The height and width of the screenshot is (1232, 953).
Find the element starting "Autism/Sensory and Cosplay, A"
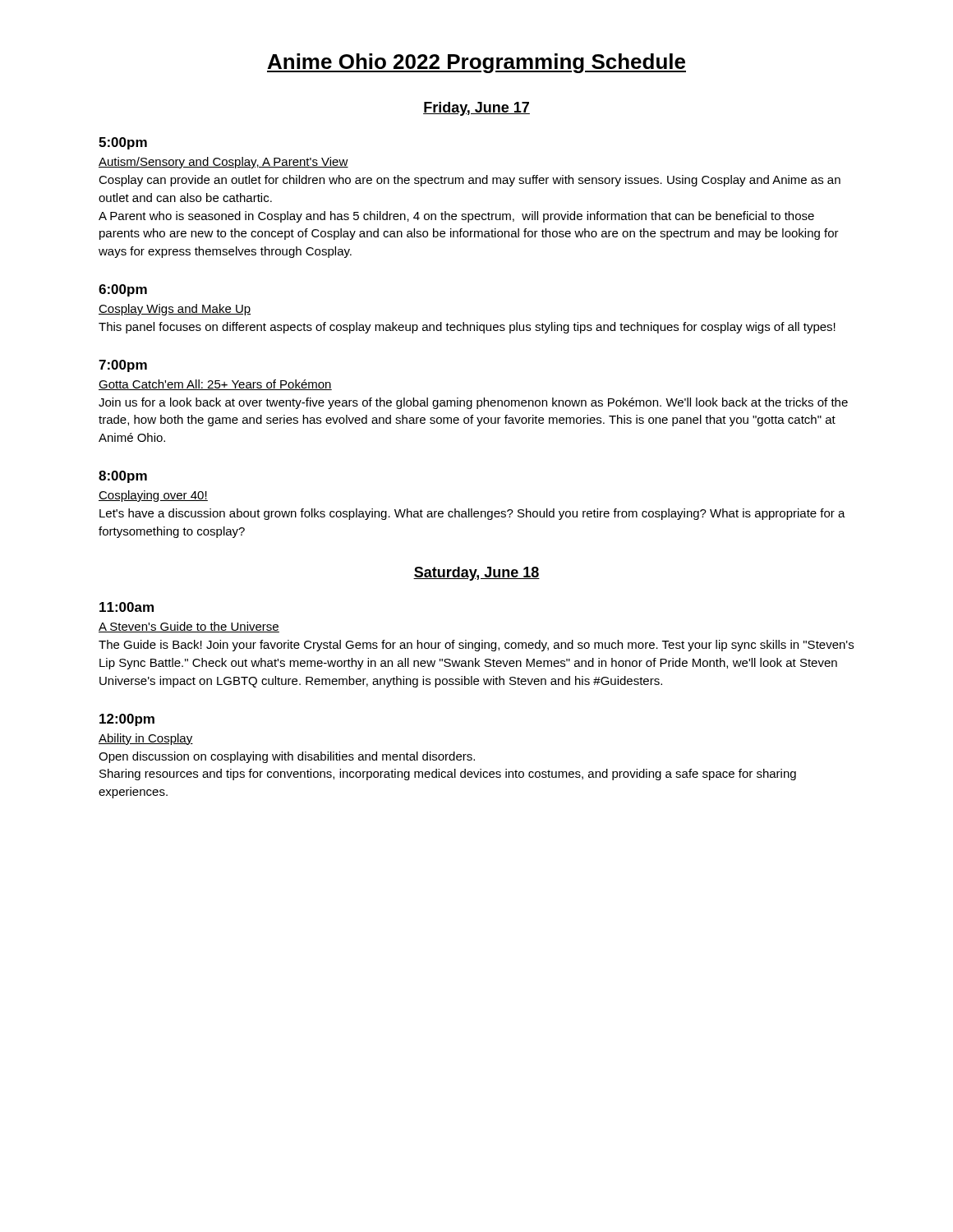(x=223, y=161)
